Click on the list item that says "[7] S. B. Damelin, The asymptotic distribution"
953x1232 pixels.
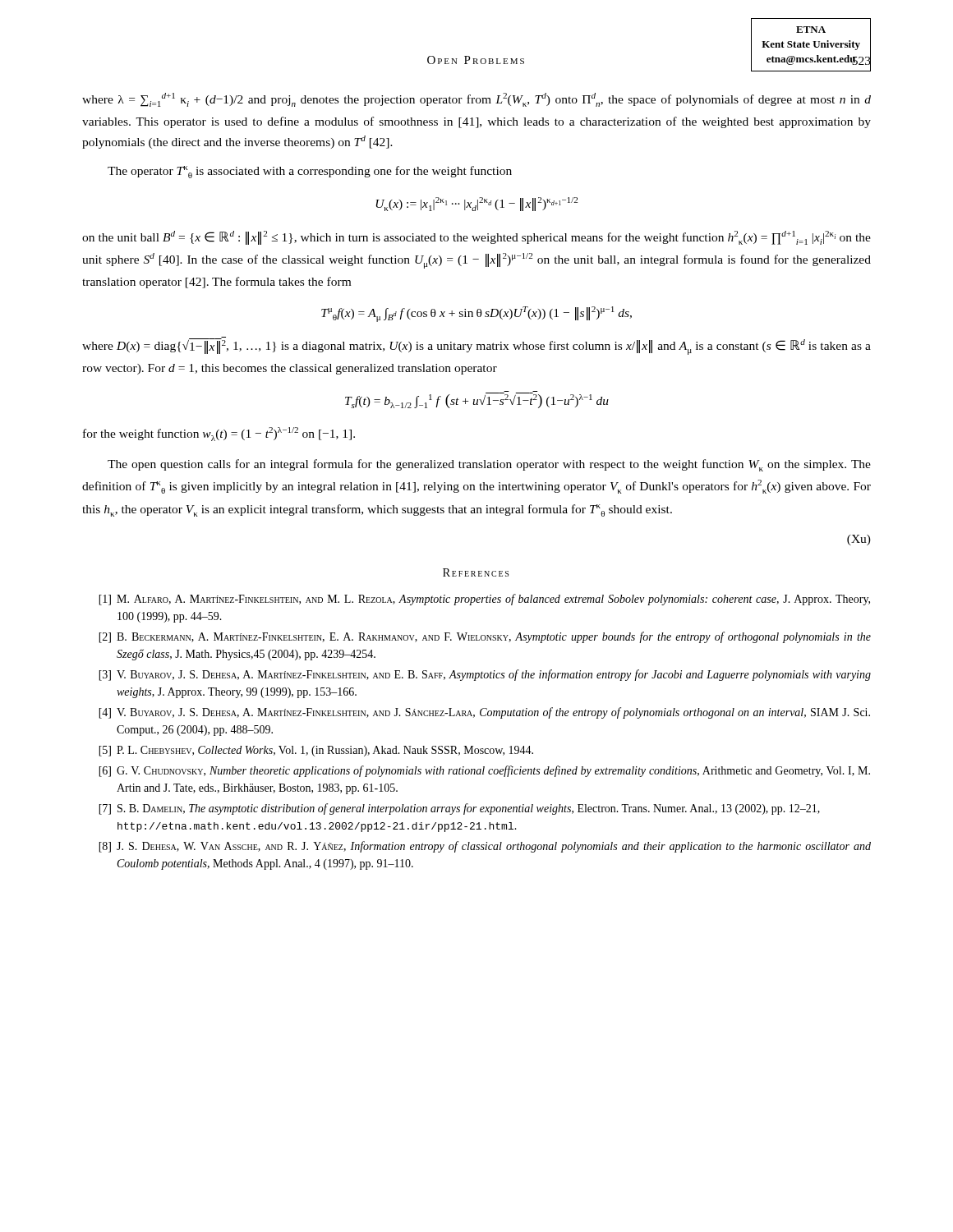(x=476, y=817)
